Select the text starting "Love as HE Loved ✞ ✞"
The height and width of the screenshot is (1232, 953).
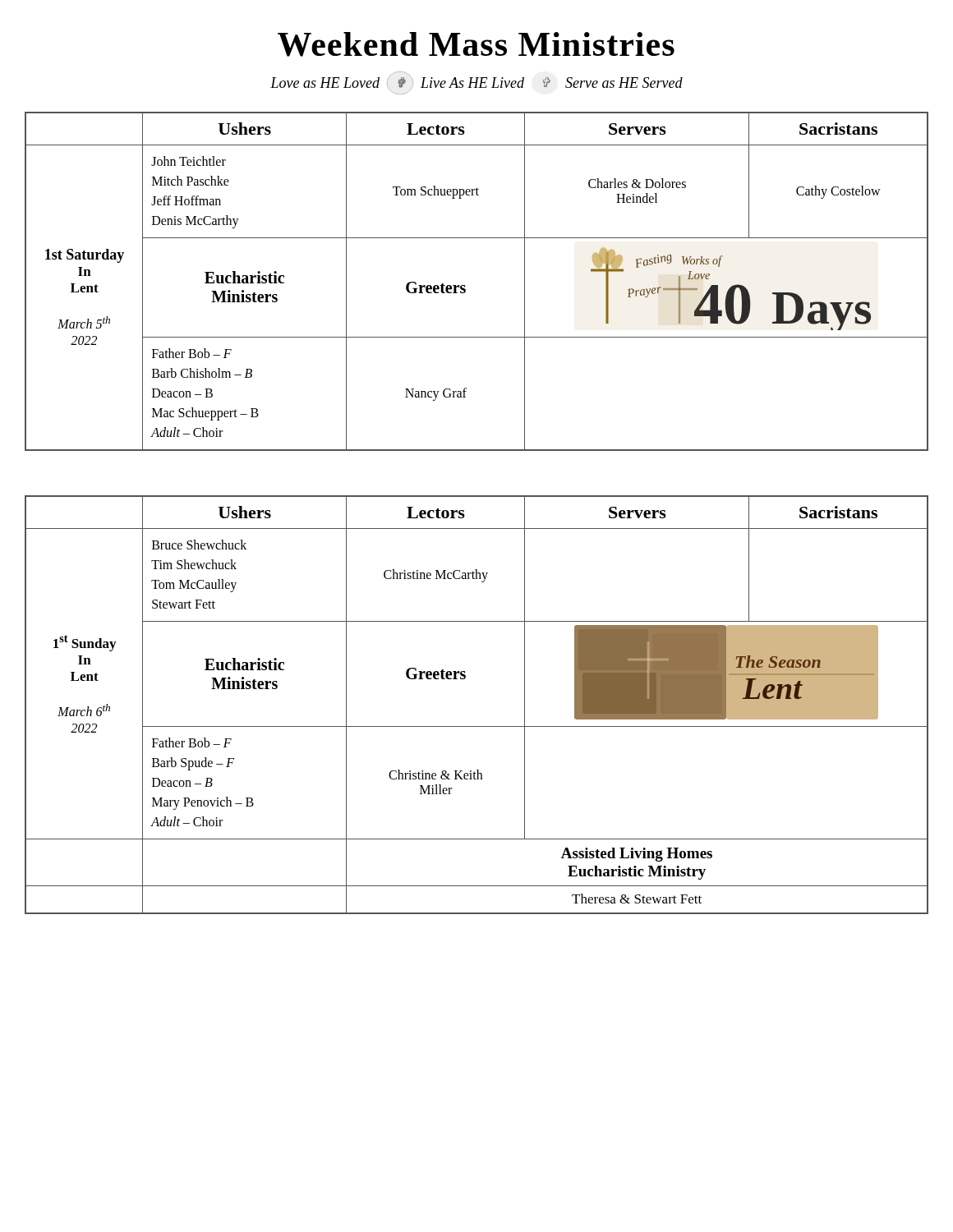click(x=476, y=83)
